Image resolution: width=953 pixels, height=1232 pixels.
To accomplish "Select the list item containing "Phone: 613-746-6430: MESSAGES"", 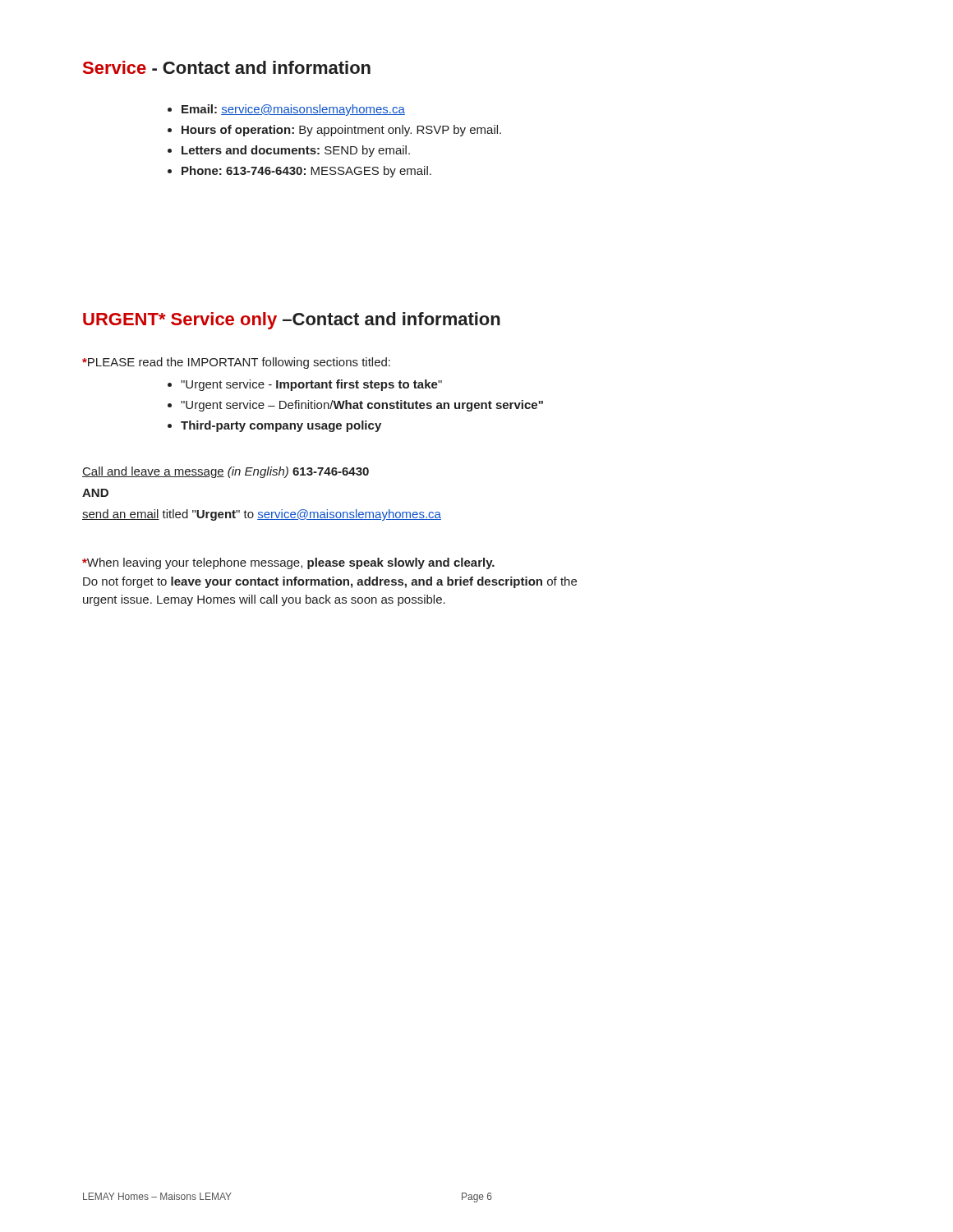I will [306, 170].
